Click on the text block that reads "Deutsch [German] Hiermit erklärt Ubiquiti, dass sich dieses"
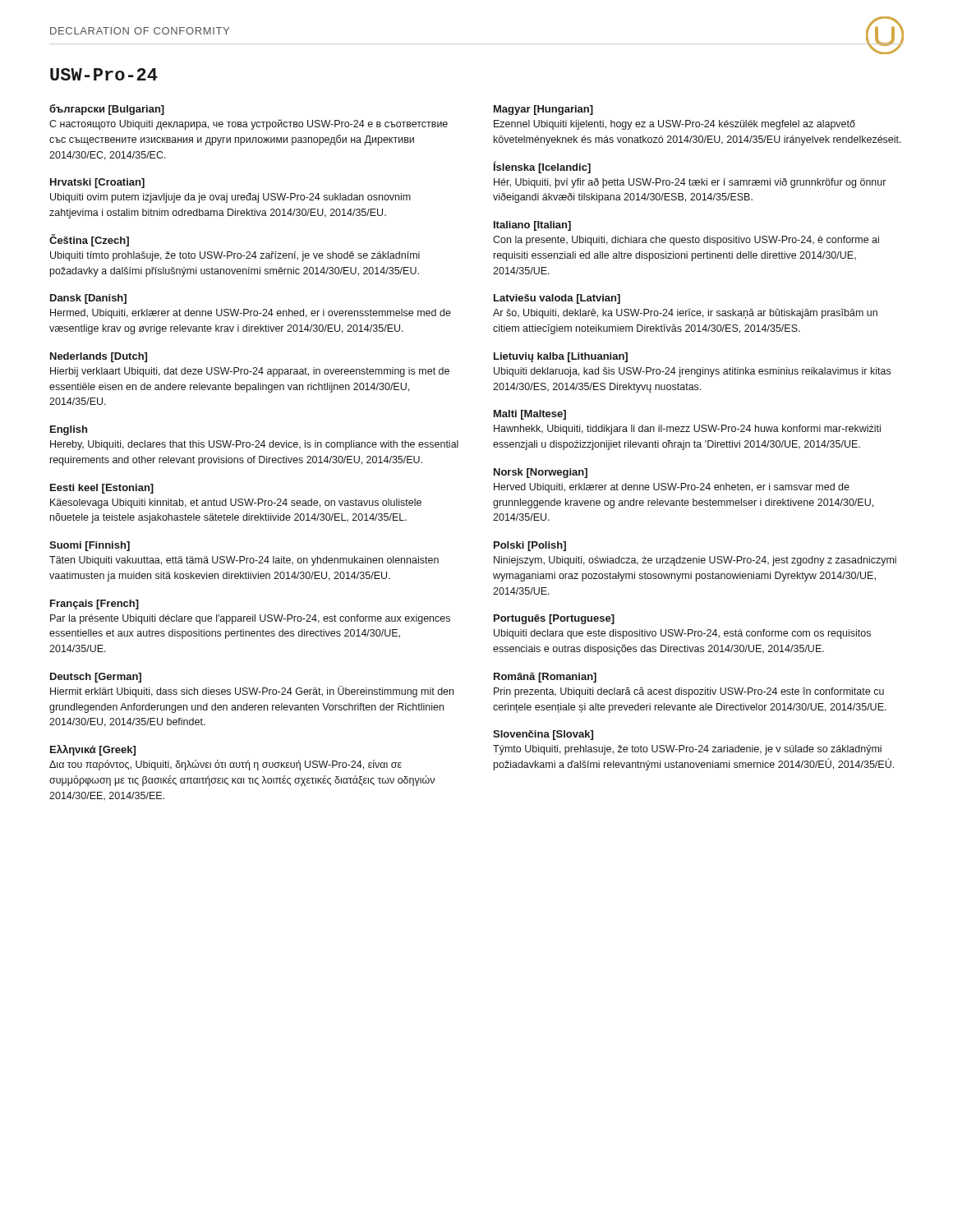953x1232 pixels. (x=255, y=700)
